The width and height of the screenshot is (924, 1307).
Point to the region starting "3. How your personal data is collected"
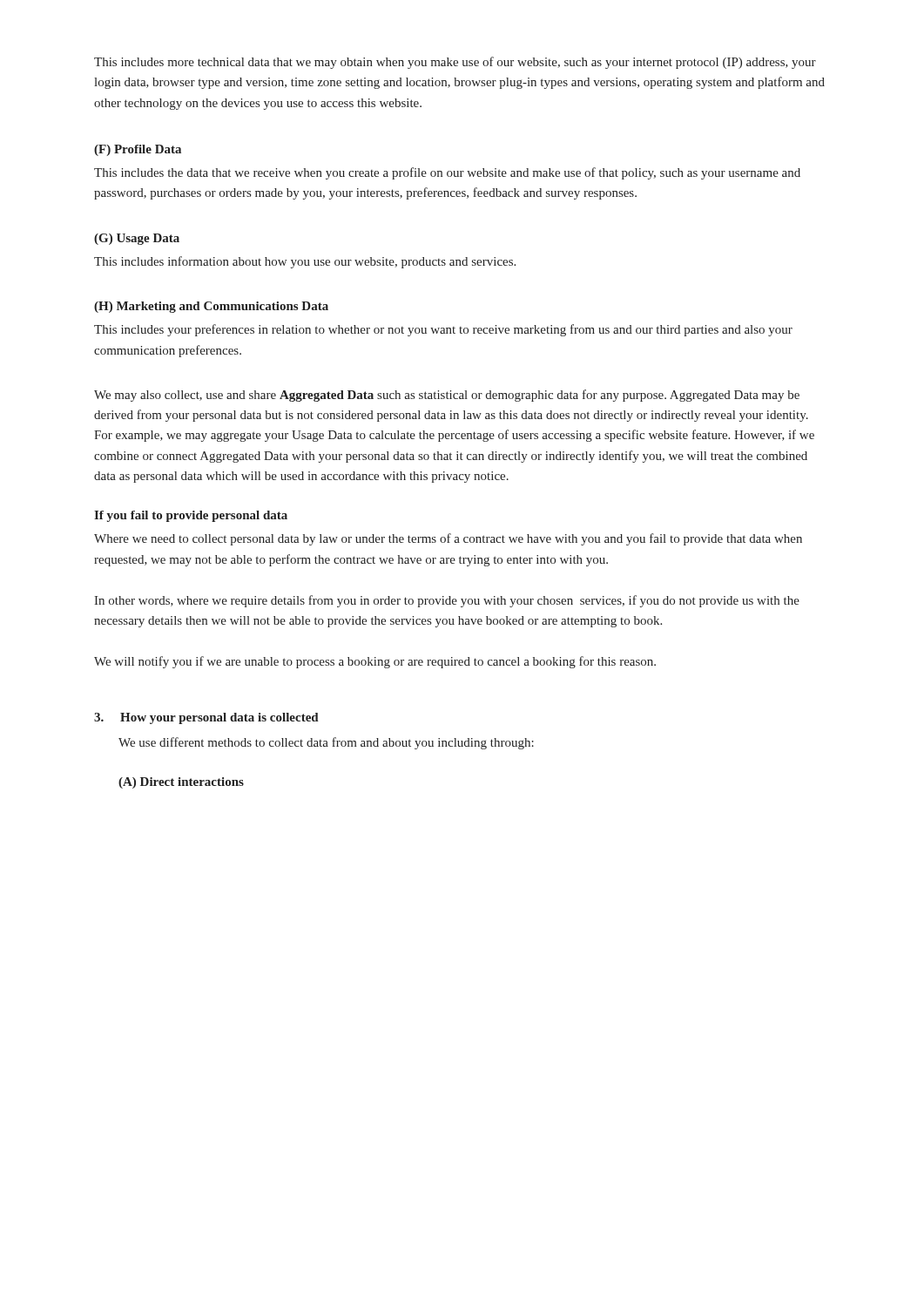point(206,717)
